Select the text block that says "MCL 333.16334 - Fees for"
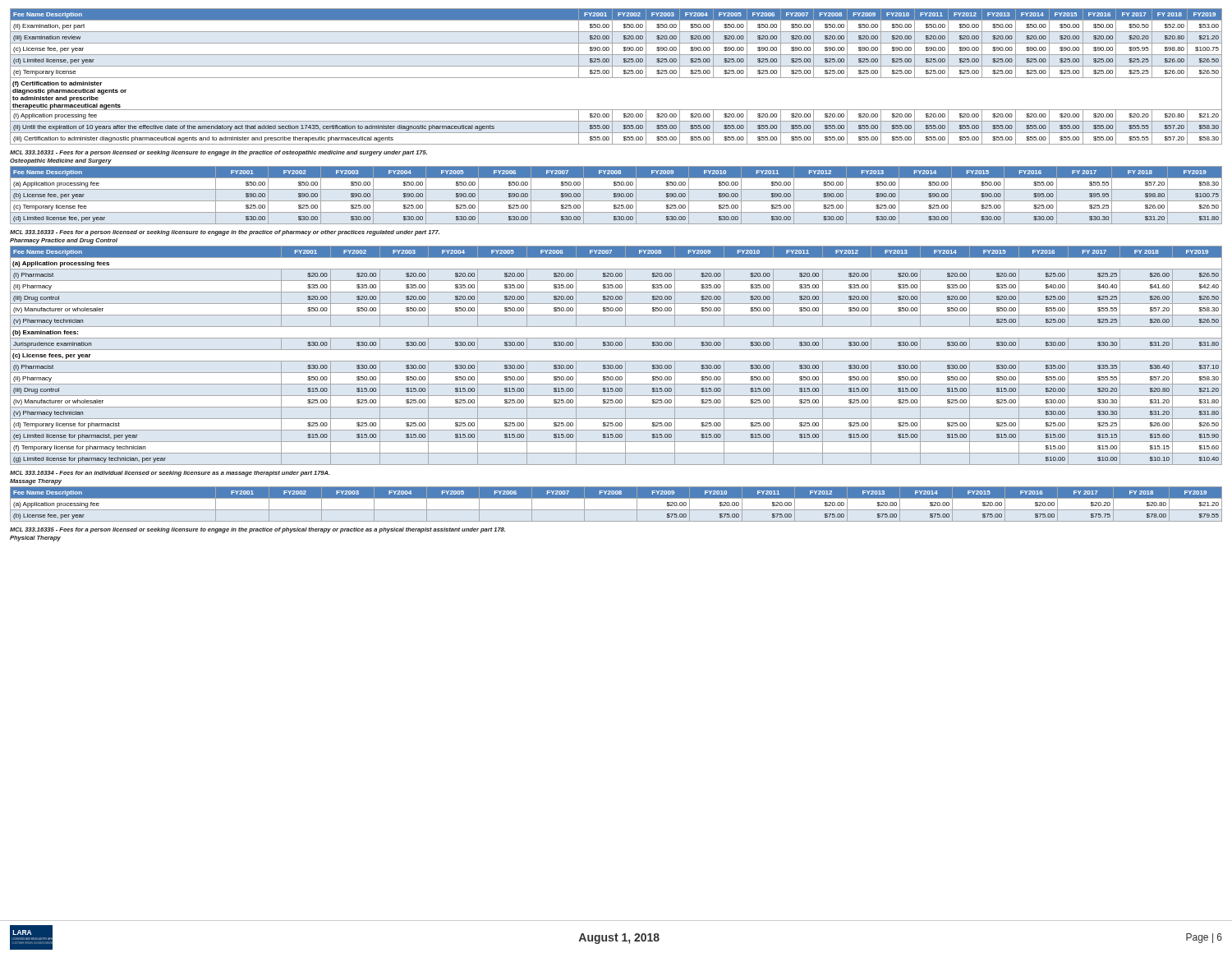 coord(170,477)
